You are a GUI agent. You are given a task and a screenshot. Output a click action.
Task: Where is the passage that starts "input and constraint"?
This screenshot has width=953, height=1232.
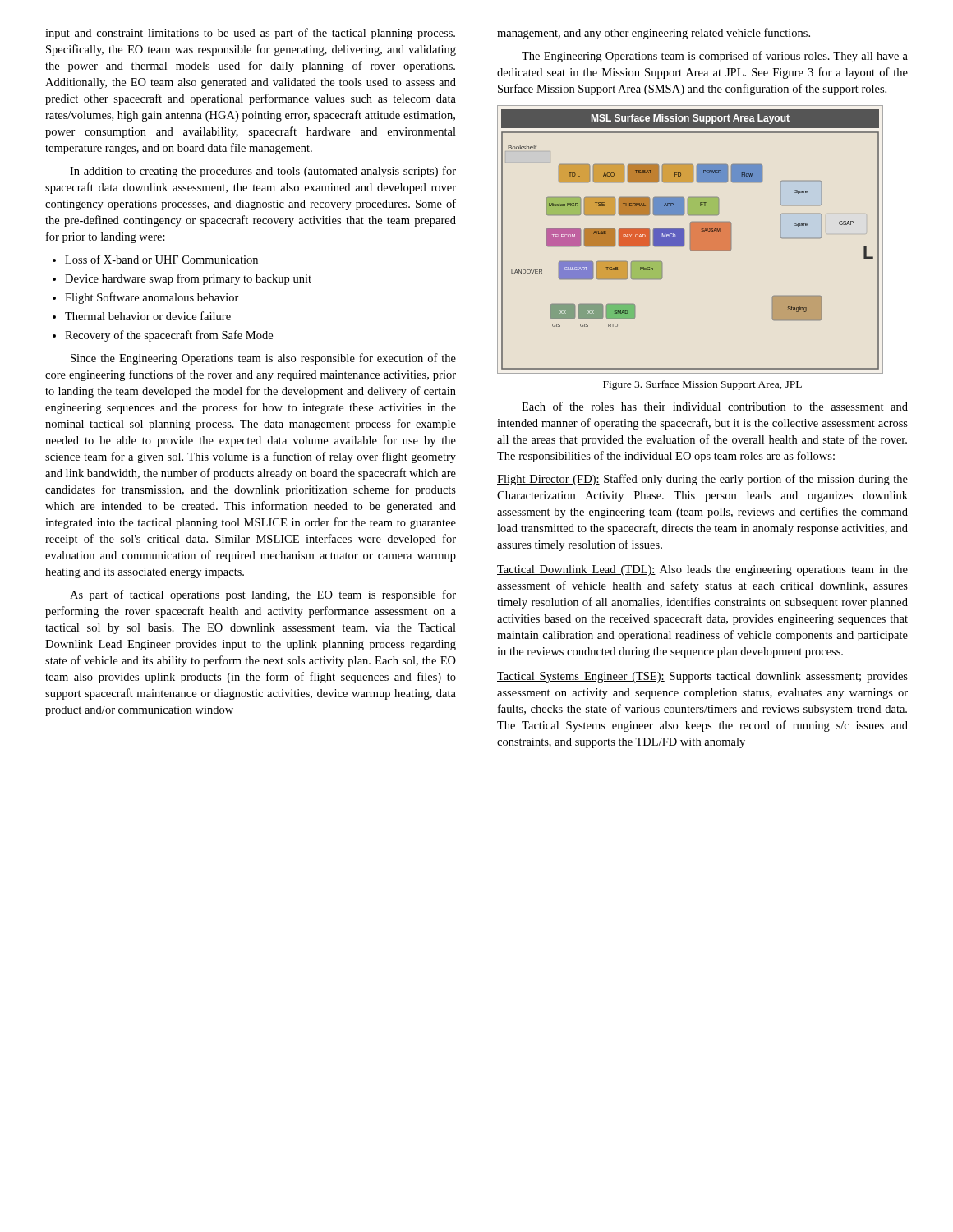tap(251, 135)
